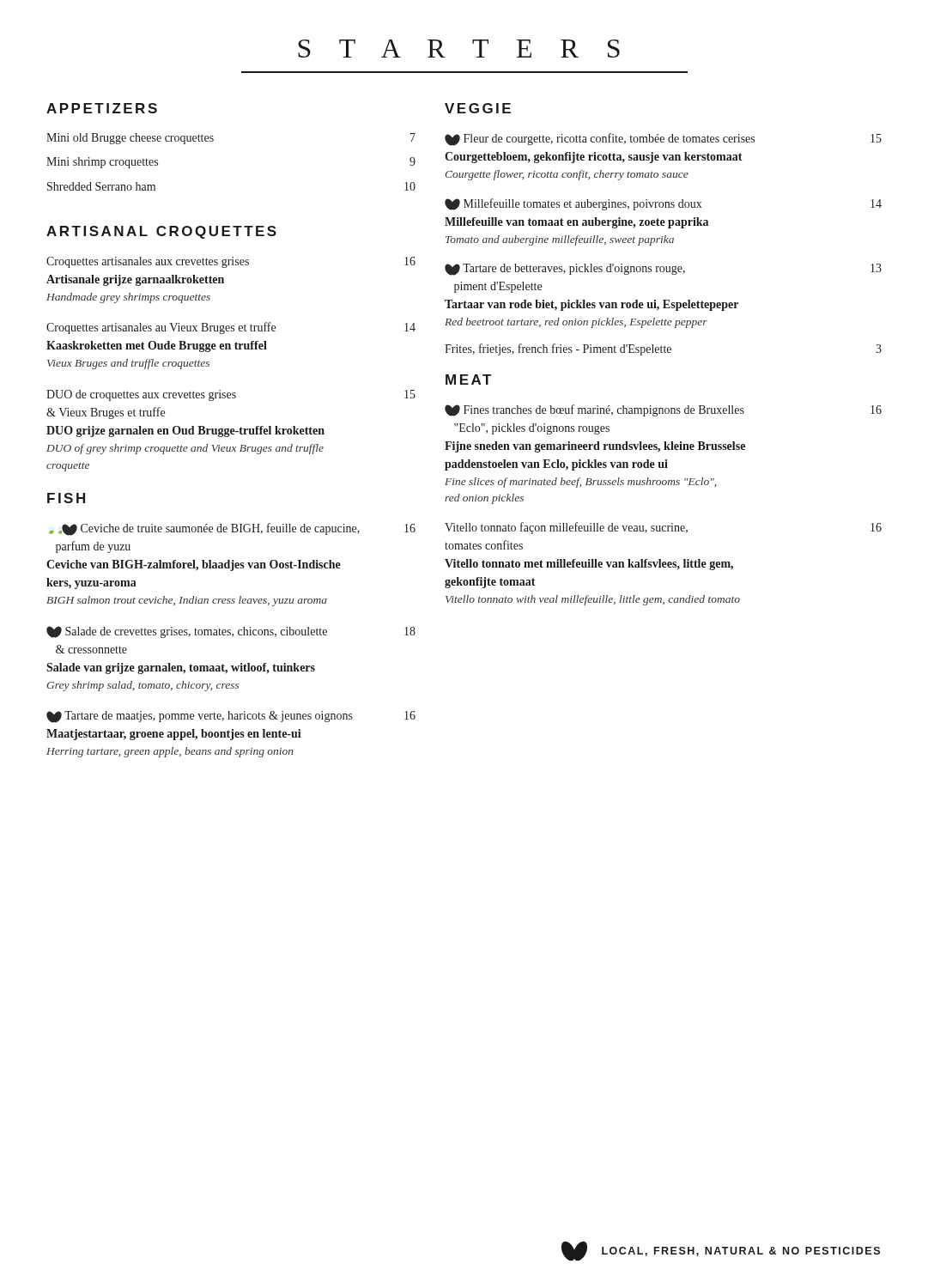Select the region starting "Tartare de betteraves, pickles d'oignons rouge, piment d'Espelette"
928x1288 pixels.
click(x=663, y=295)
